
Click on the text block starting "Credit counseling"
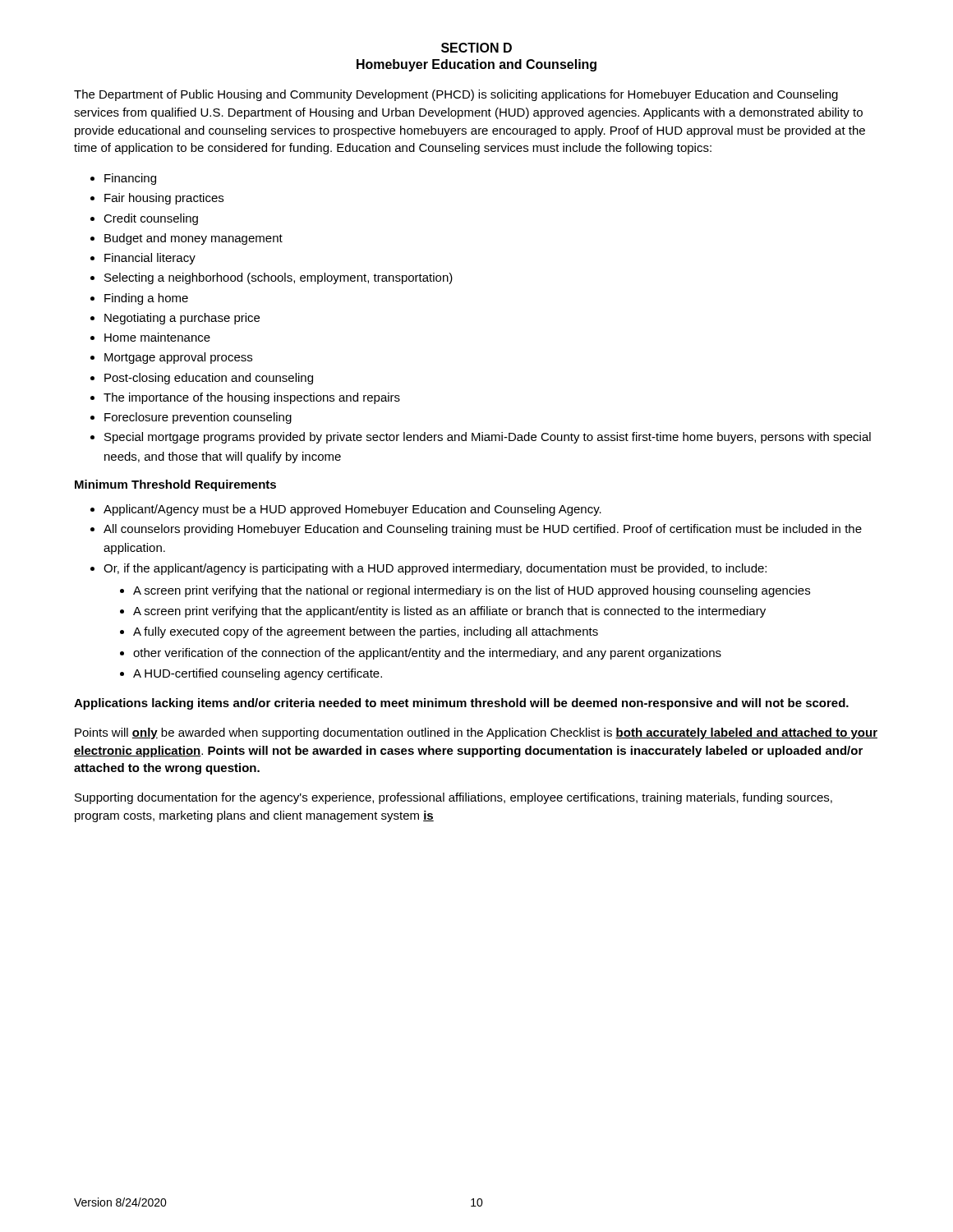(151, 218)
